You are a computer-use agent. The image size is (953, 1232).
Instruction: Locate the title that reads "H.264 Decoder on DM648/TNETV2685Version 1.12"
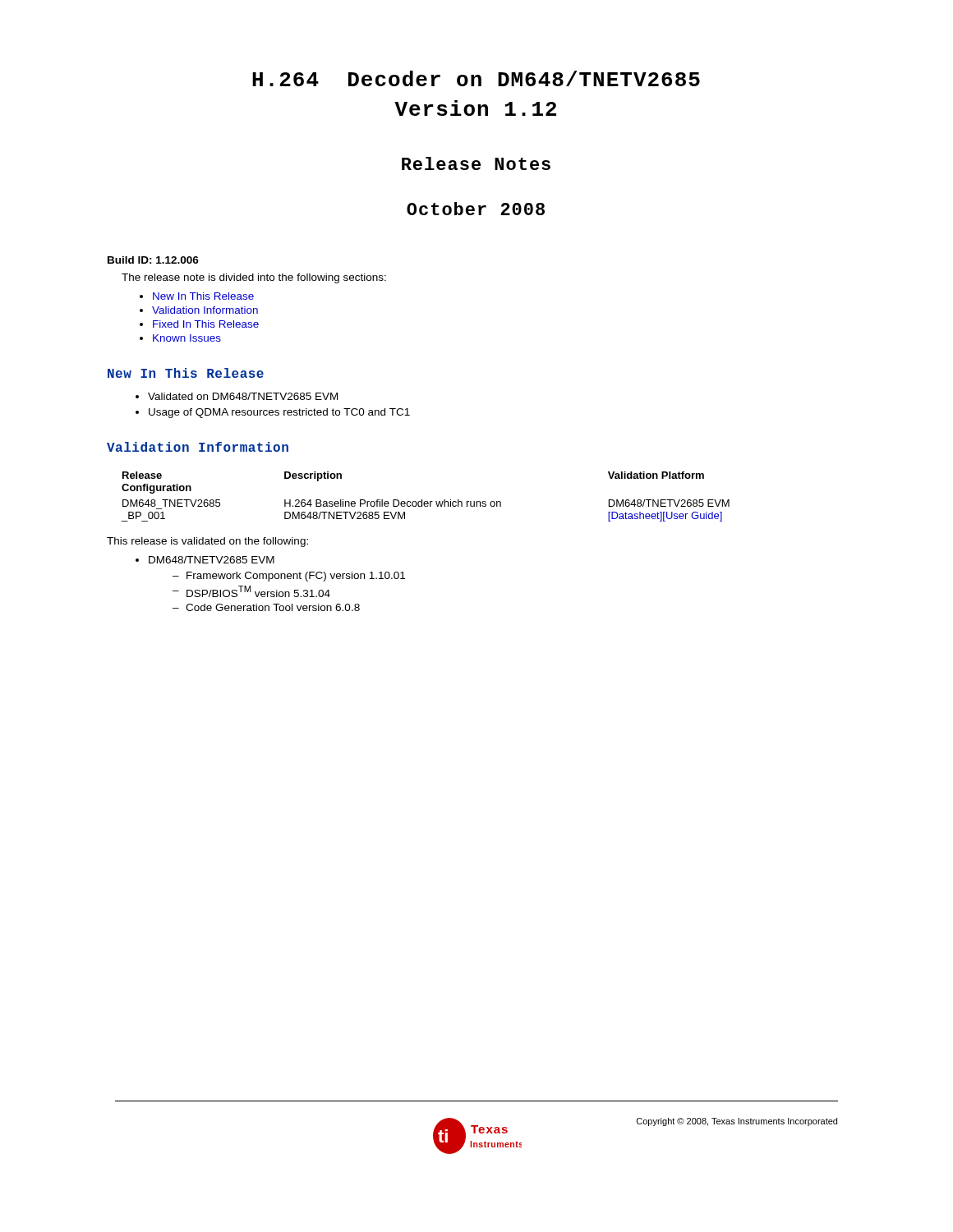476,96
